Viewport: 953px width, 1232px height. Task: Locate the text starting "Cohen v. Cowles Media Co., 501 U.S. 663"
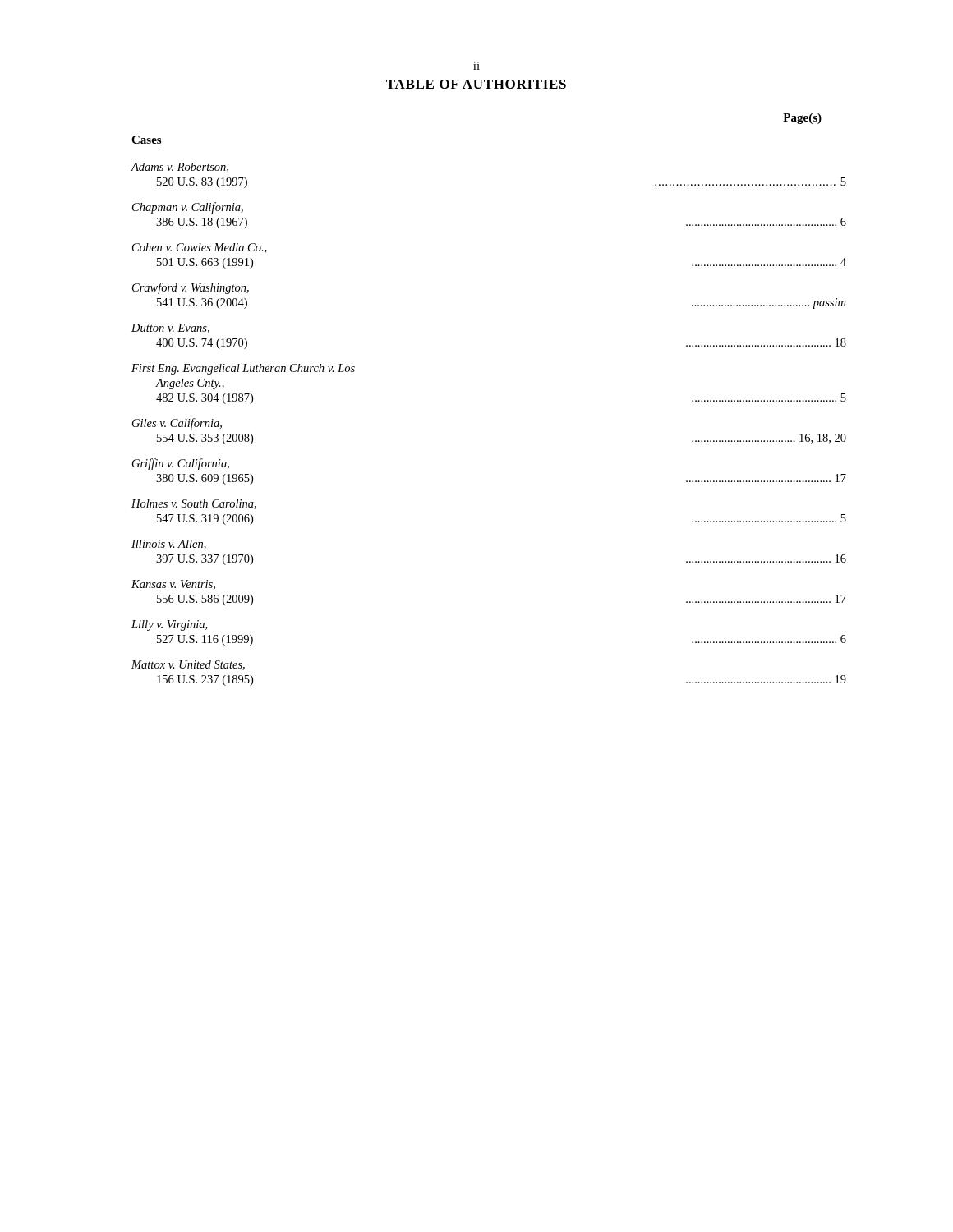[x=200, y=248]
